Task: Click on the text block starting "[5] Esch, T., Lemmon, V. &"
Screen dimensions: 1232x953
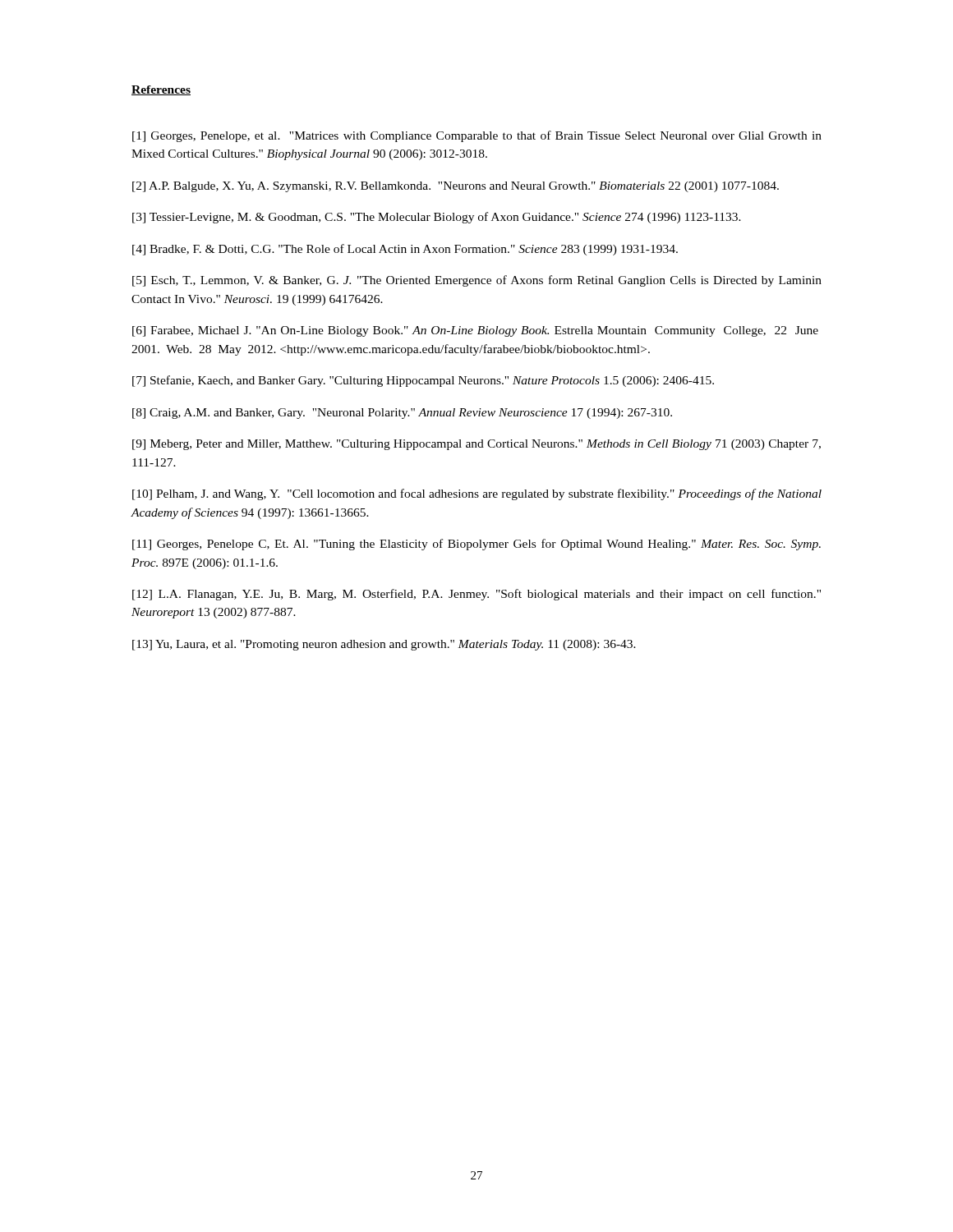Action: (476, 289)
